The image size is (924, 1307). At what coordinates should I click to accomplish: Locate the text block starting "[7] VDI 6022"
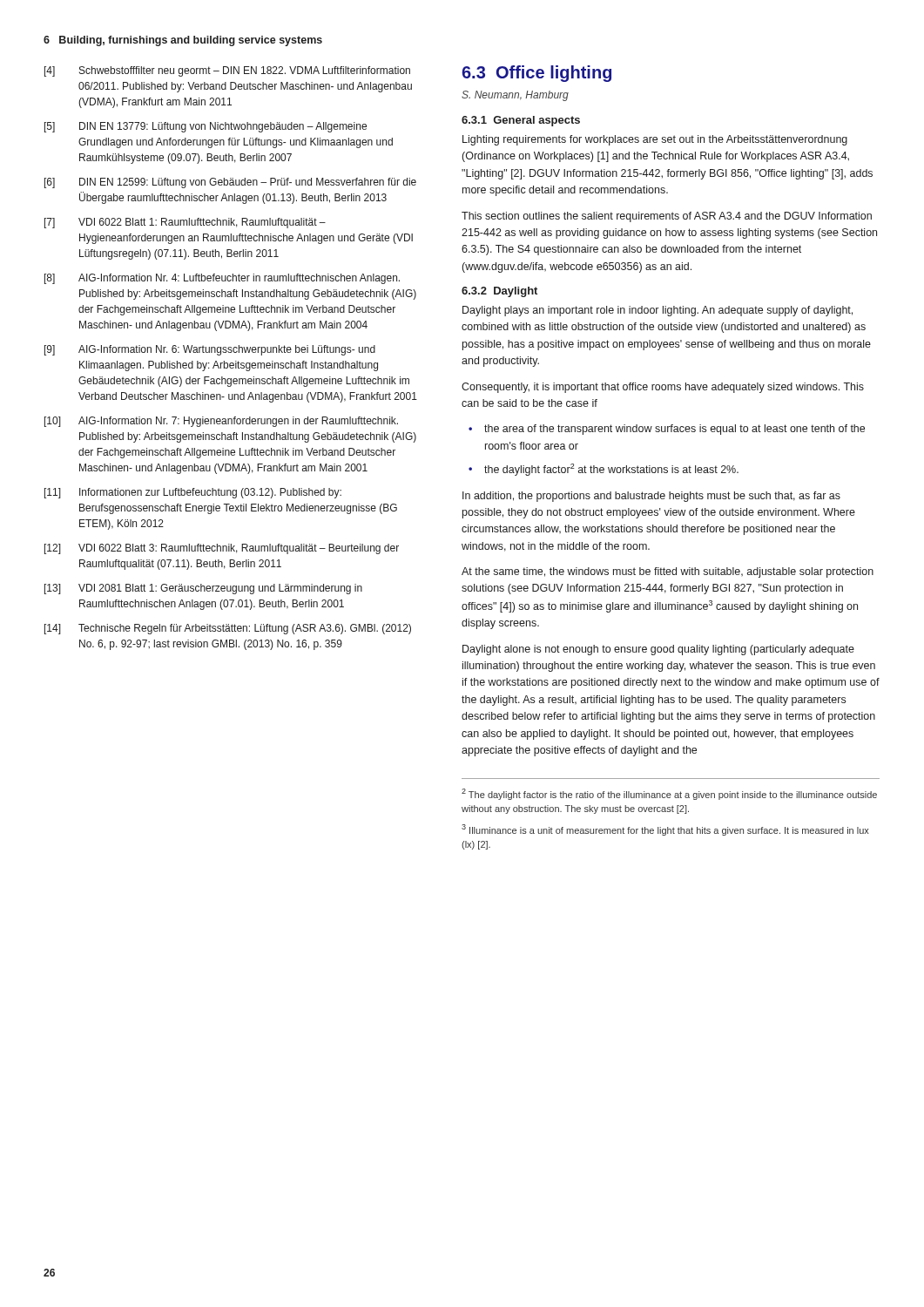[x=231, y=238]
